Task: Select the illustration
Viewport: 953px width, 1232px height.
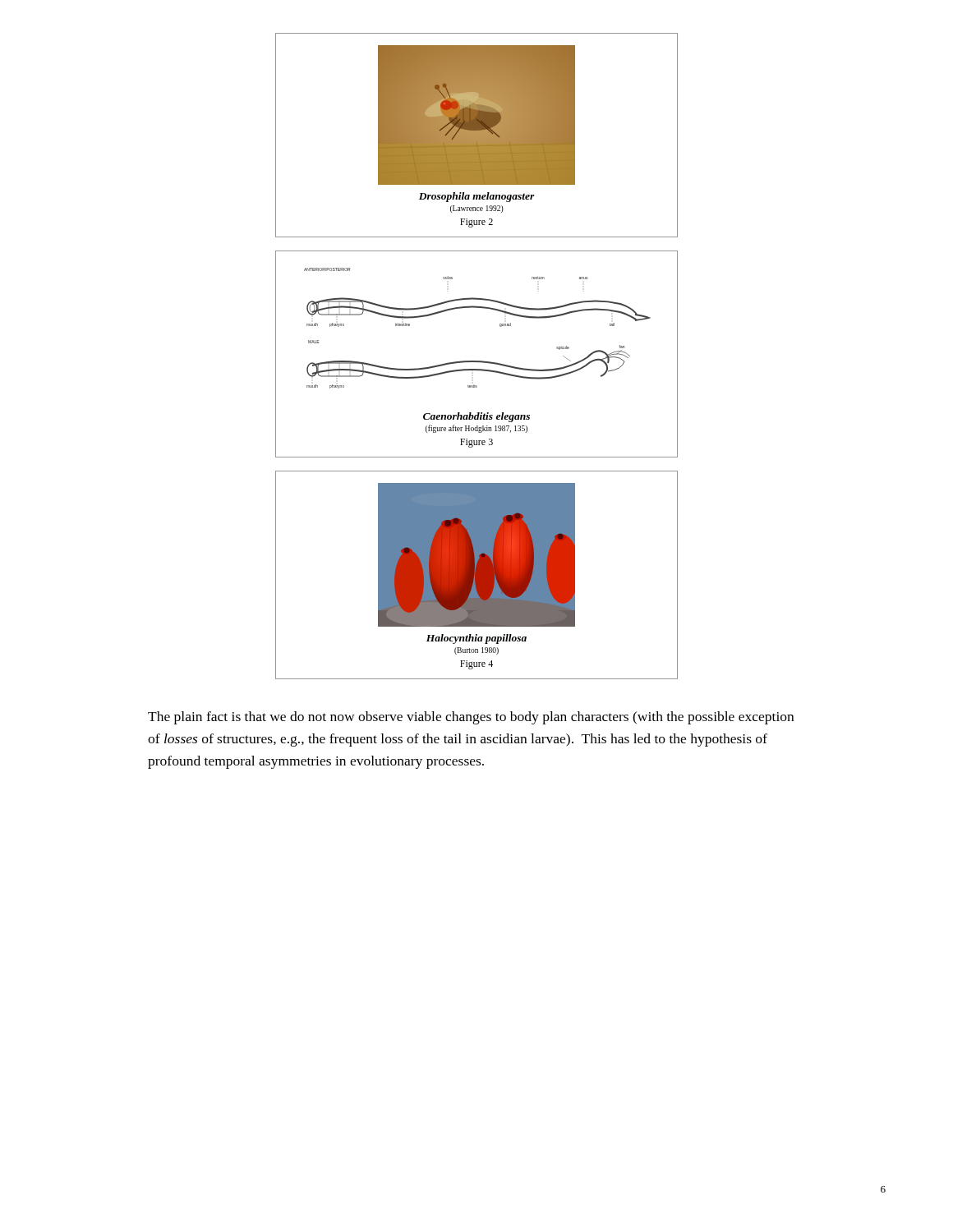Action: pos(476,354)
